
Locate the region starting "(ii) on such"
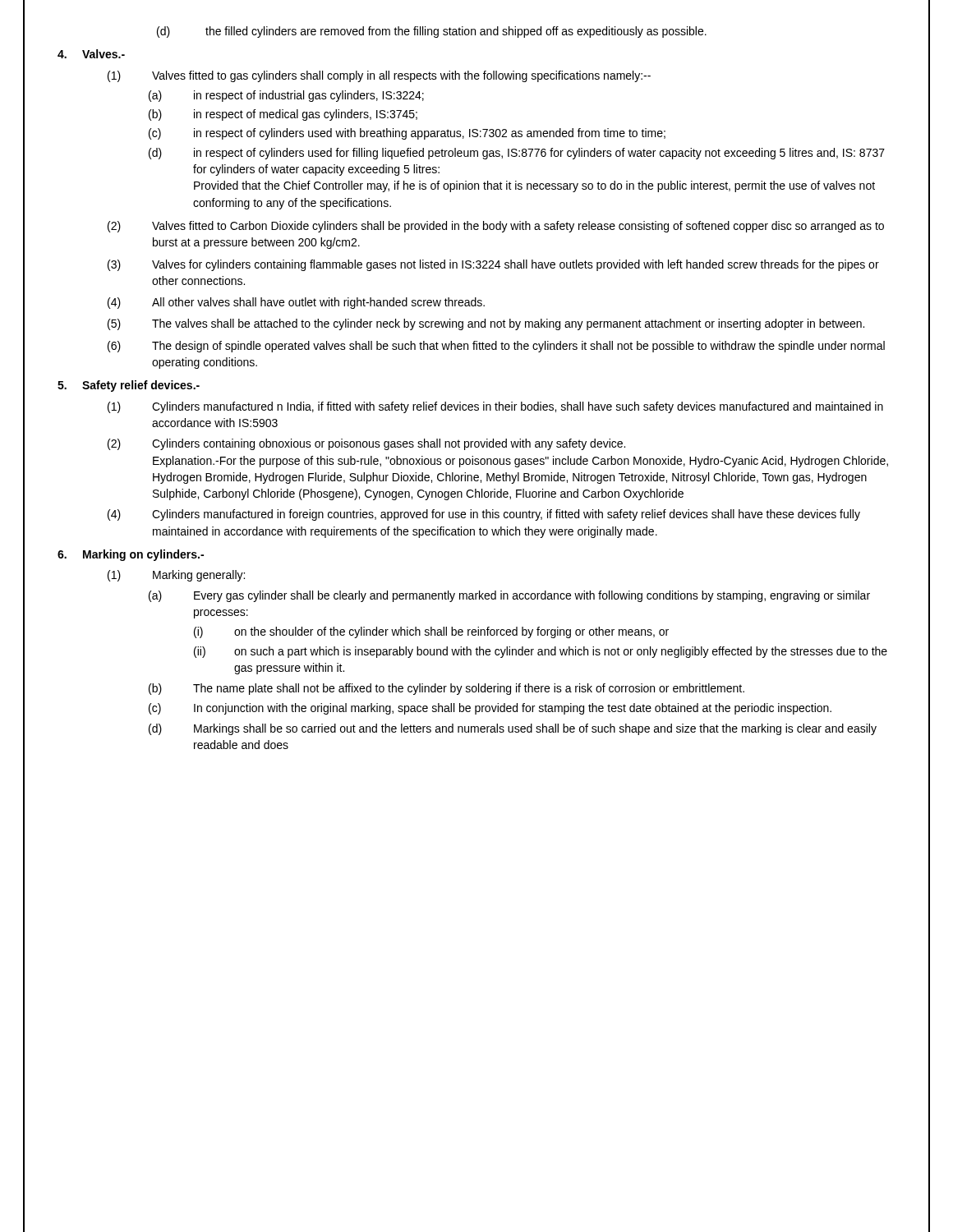544,659
